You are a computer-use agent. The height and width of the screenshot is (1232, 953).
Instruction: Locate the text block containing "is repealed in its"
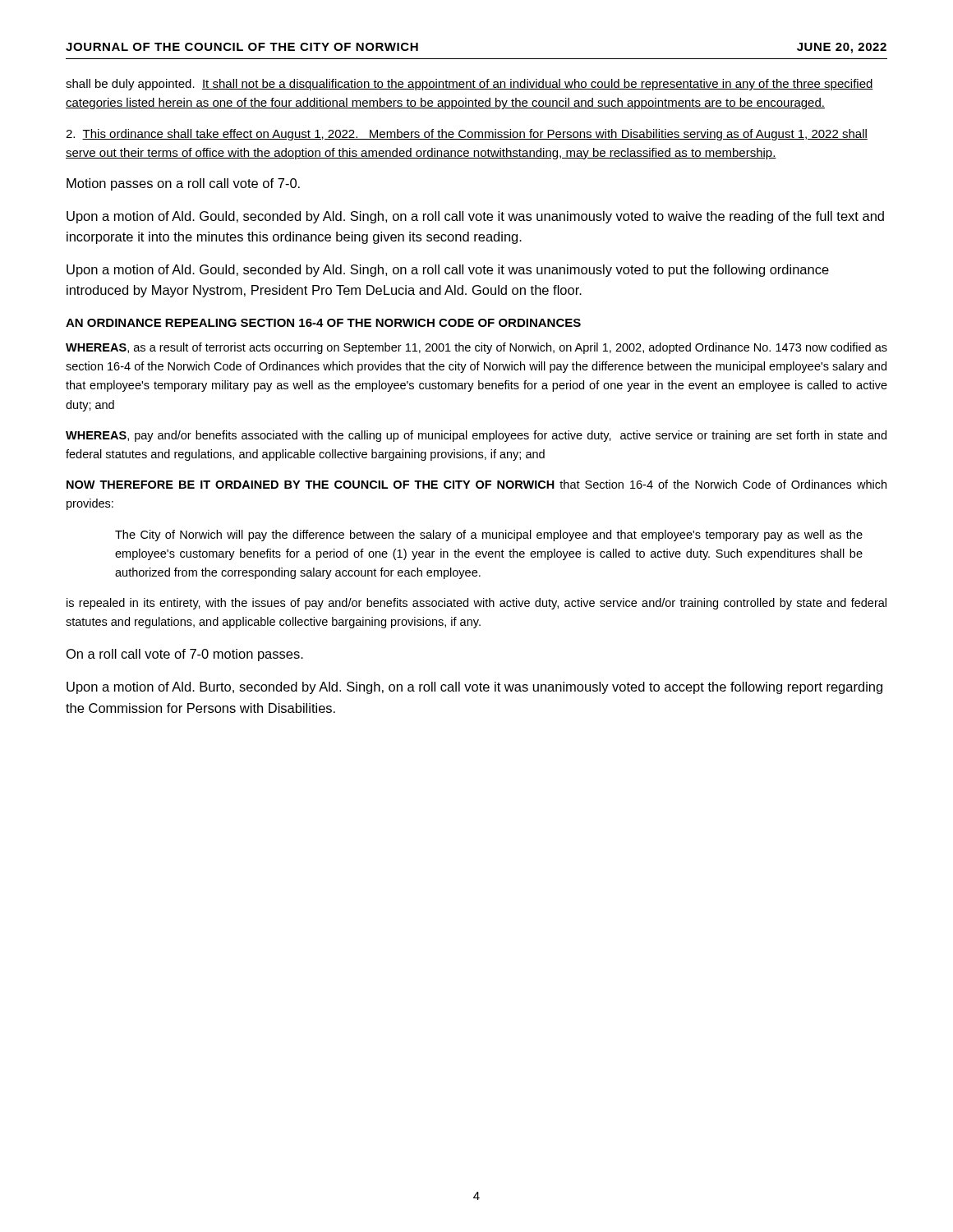tap(476, 612)
